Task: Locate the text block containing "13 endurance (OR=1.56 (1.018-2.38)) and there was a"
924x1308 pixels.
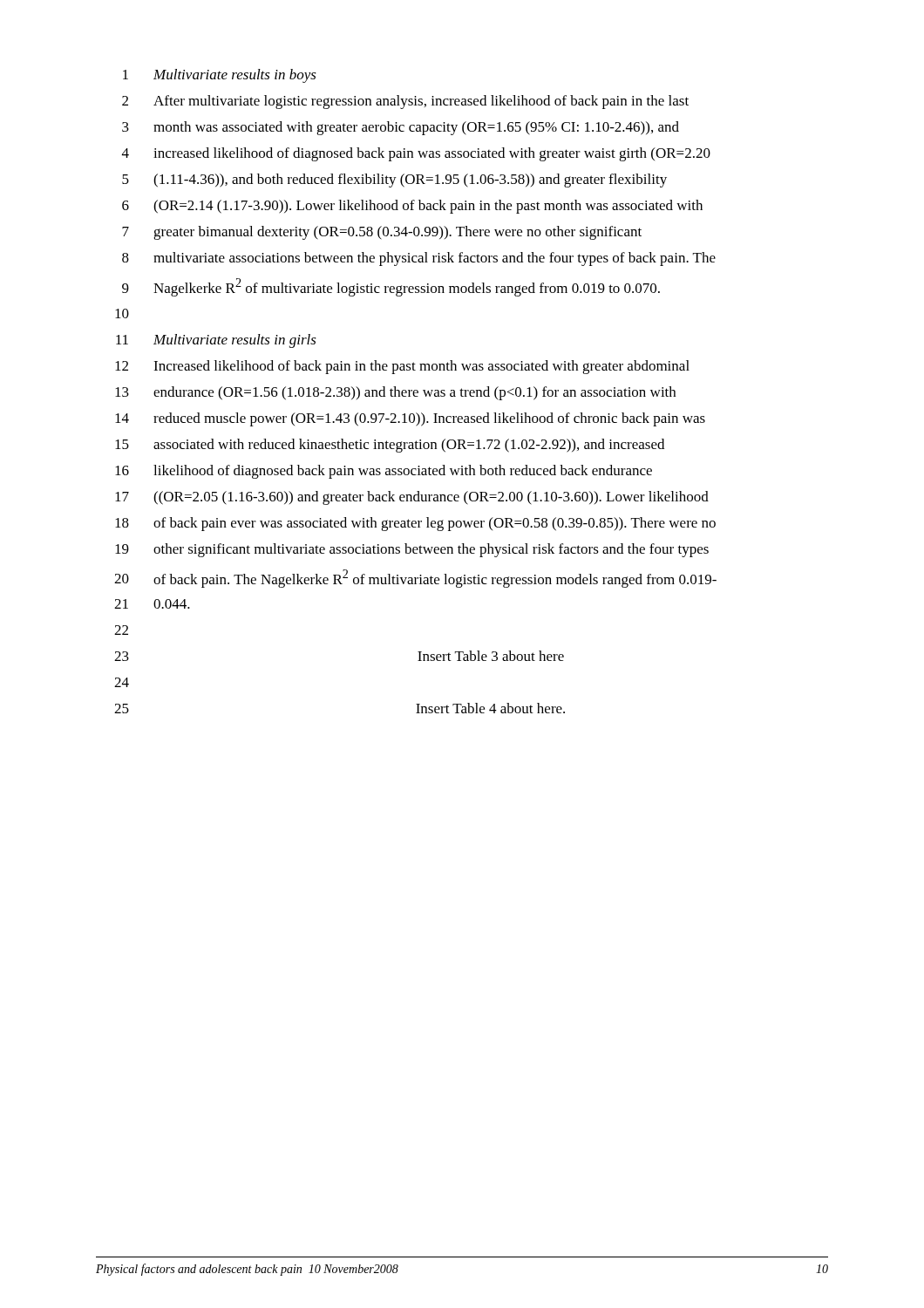Action: pyautogui.click(x=462, y=392)
